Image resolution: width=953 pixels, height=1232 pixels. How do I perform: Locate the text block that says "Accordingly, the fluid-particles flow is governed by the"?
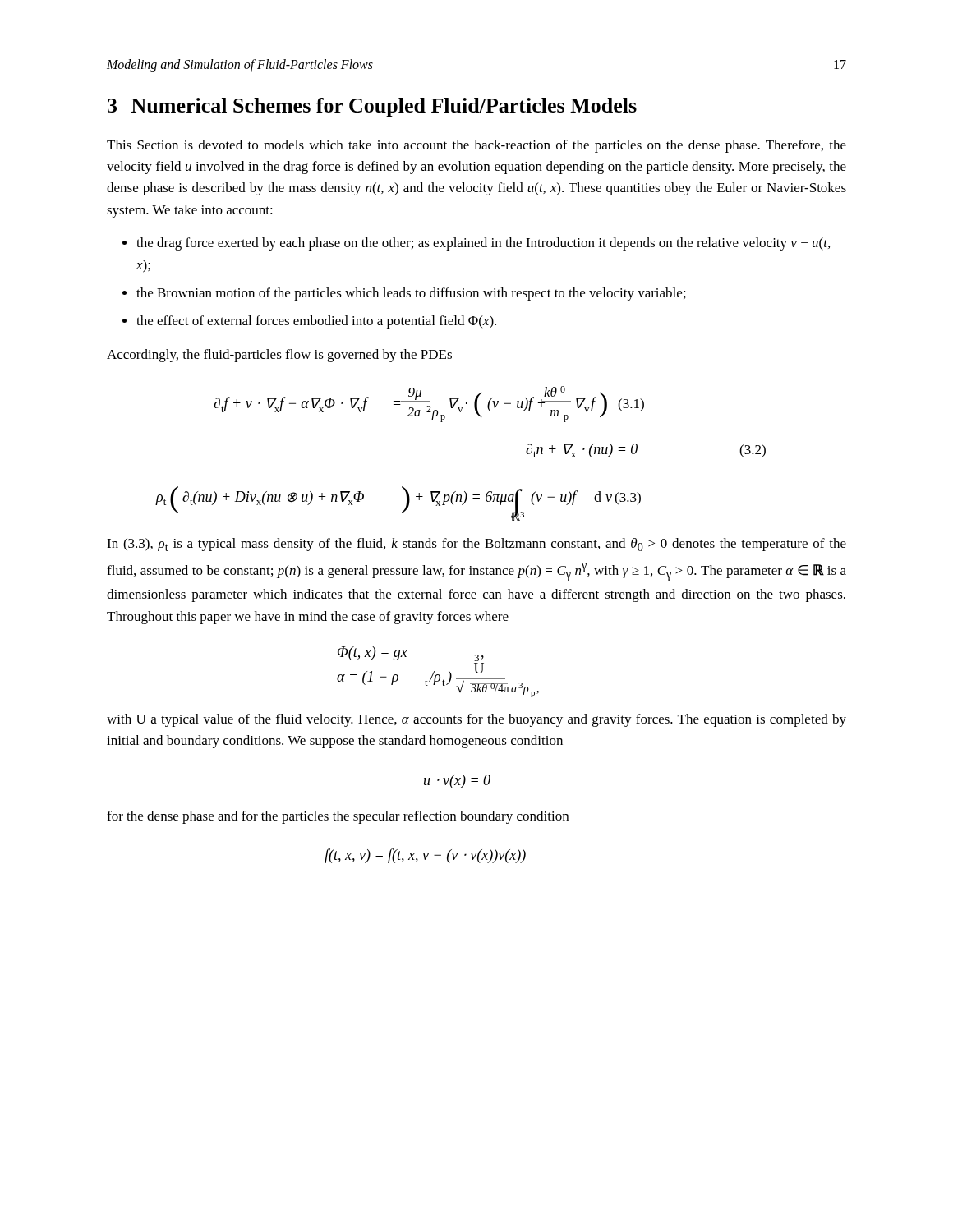pos(279,356)
